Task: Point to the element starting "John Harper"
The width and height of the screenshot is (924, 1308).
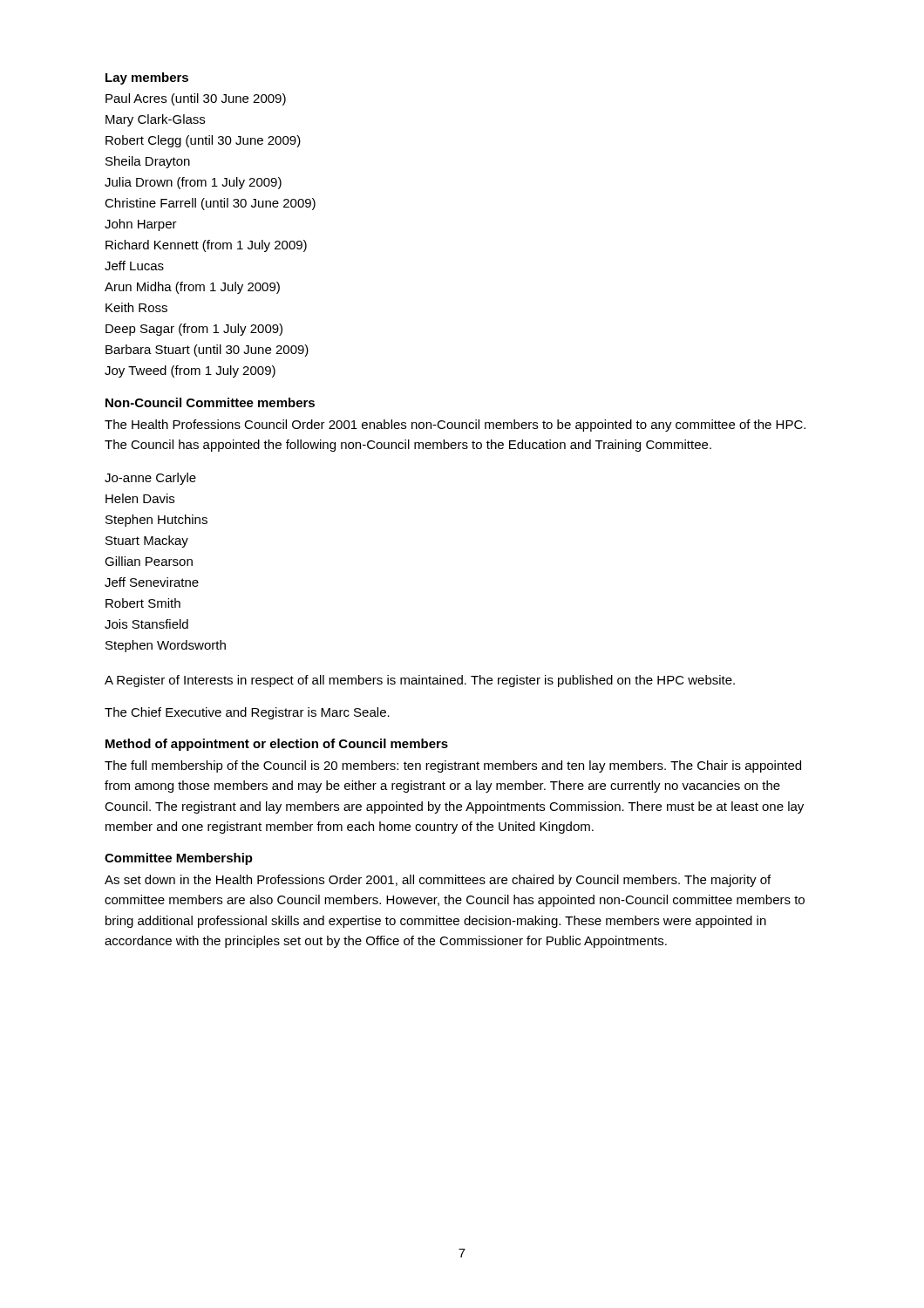Action: [141, 224]
